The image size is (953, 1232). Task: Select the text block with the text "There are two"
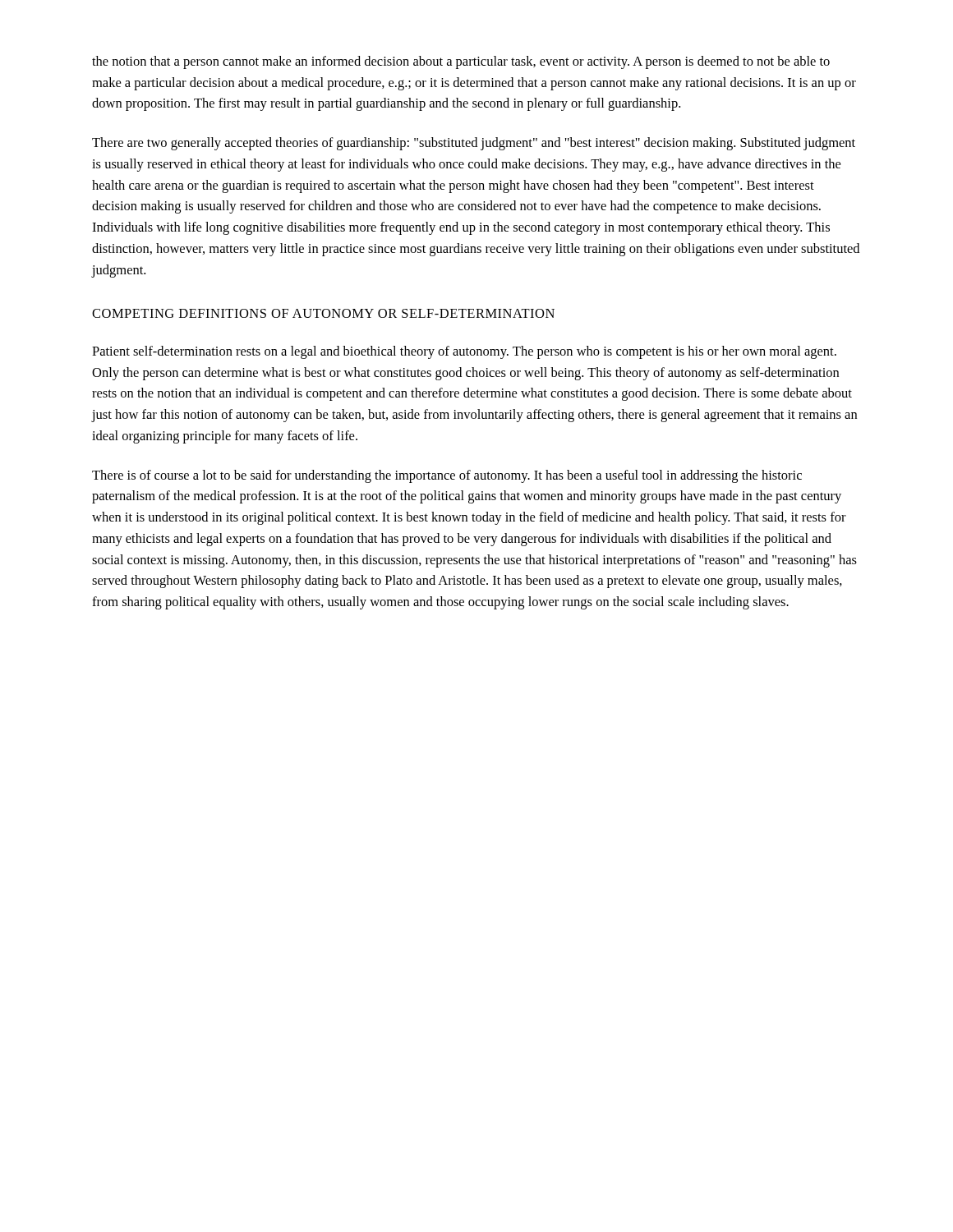pyautogui.click(x=476, y=206)
